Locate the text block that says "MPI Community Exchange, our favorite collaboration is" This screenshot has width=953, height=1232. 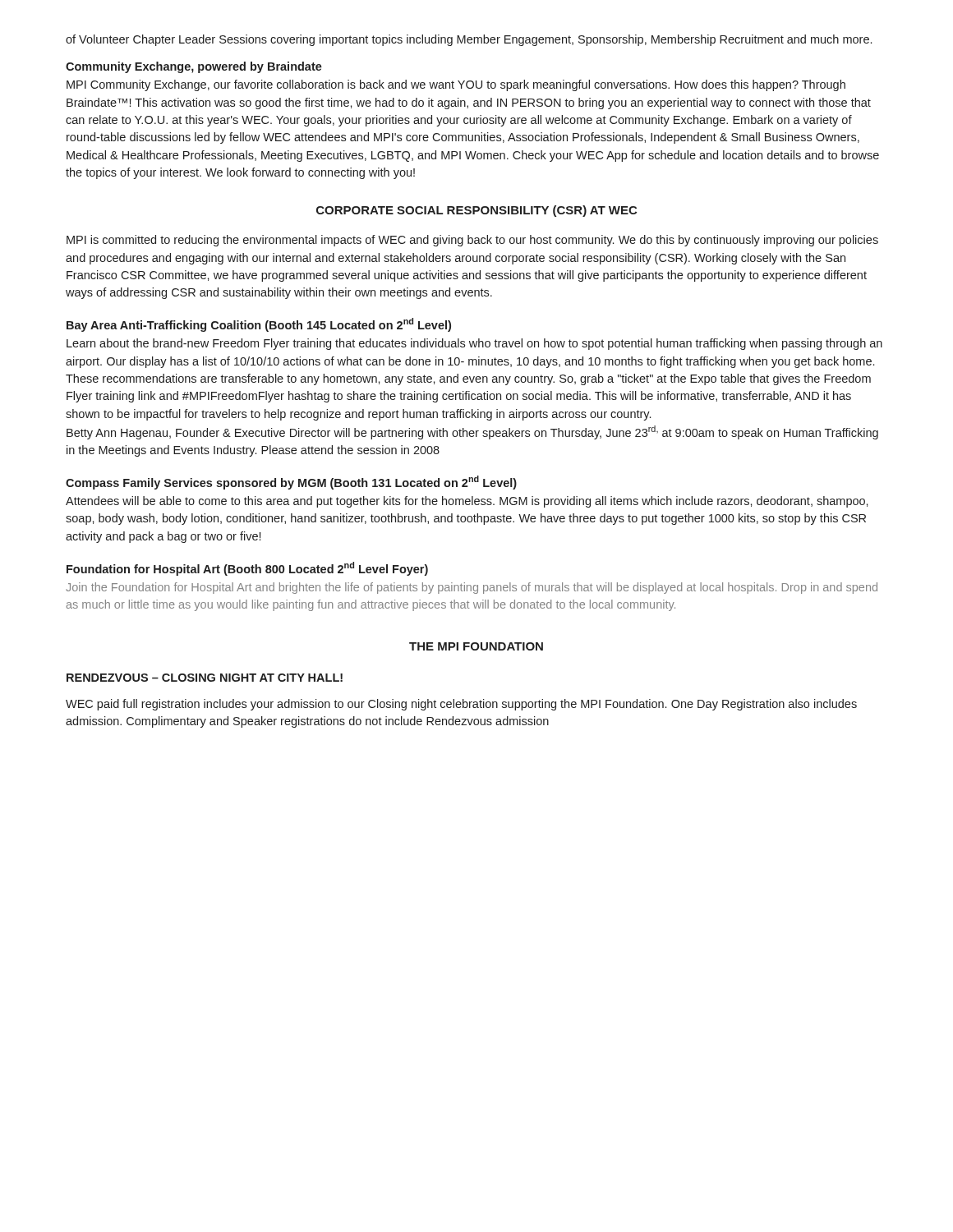coord(472,129)
